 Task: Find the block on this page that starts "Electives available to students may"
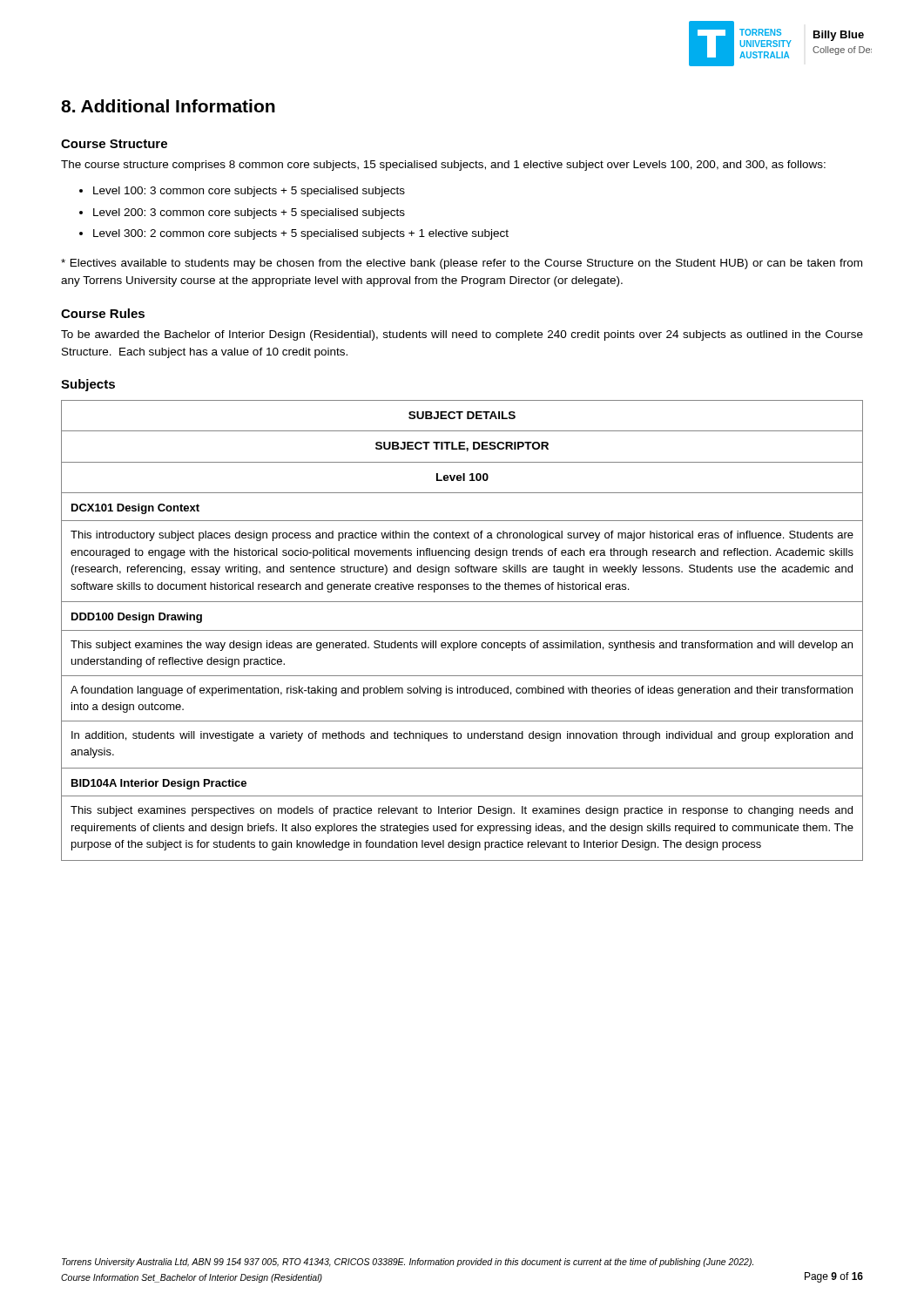click(462, 272)
